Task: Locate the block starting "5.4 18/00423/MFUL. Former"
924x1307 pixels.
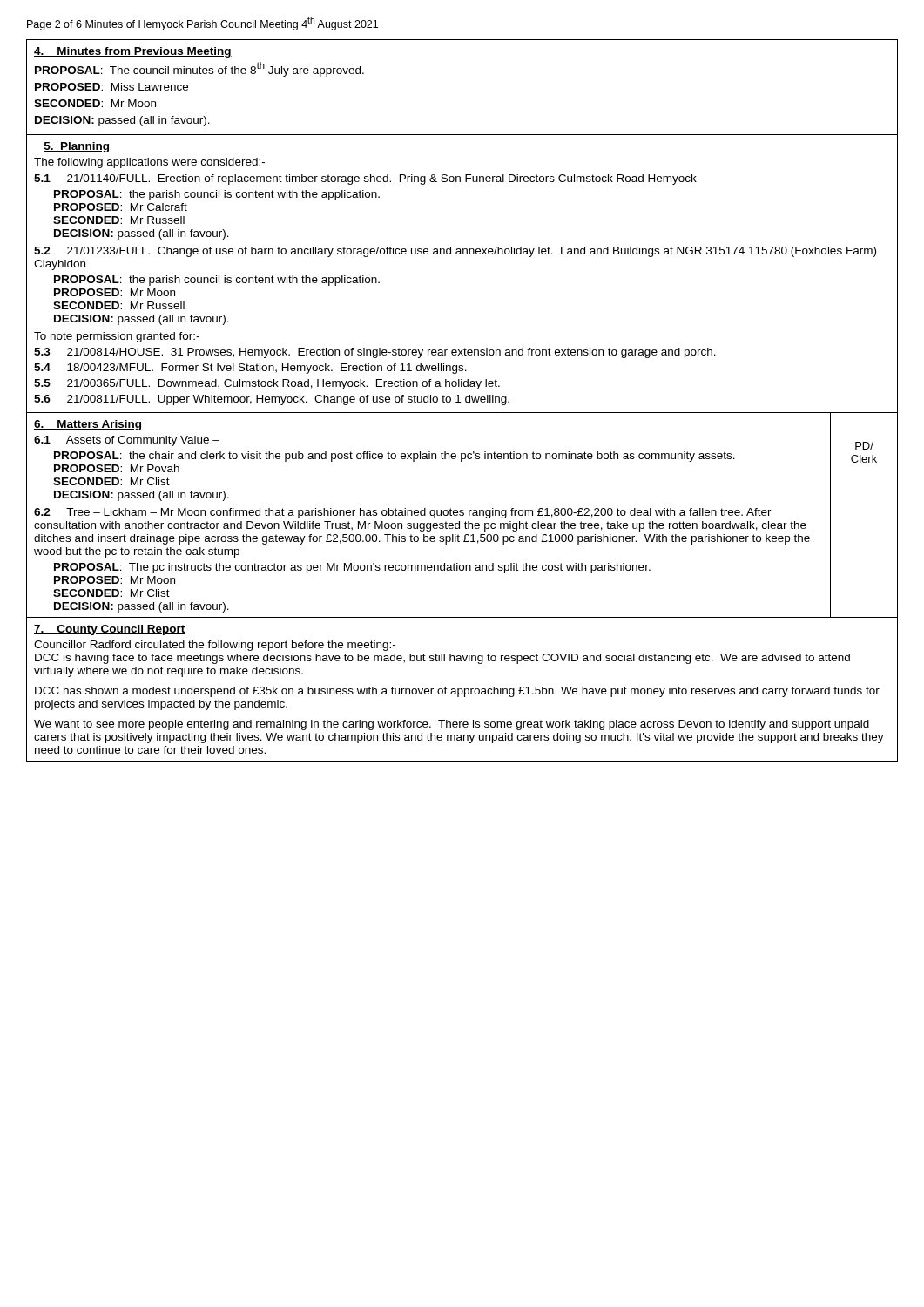Action: tap(251, 367)
